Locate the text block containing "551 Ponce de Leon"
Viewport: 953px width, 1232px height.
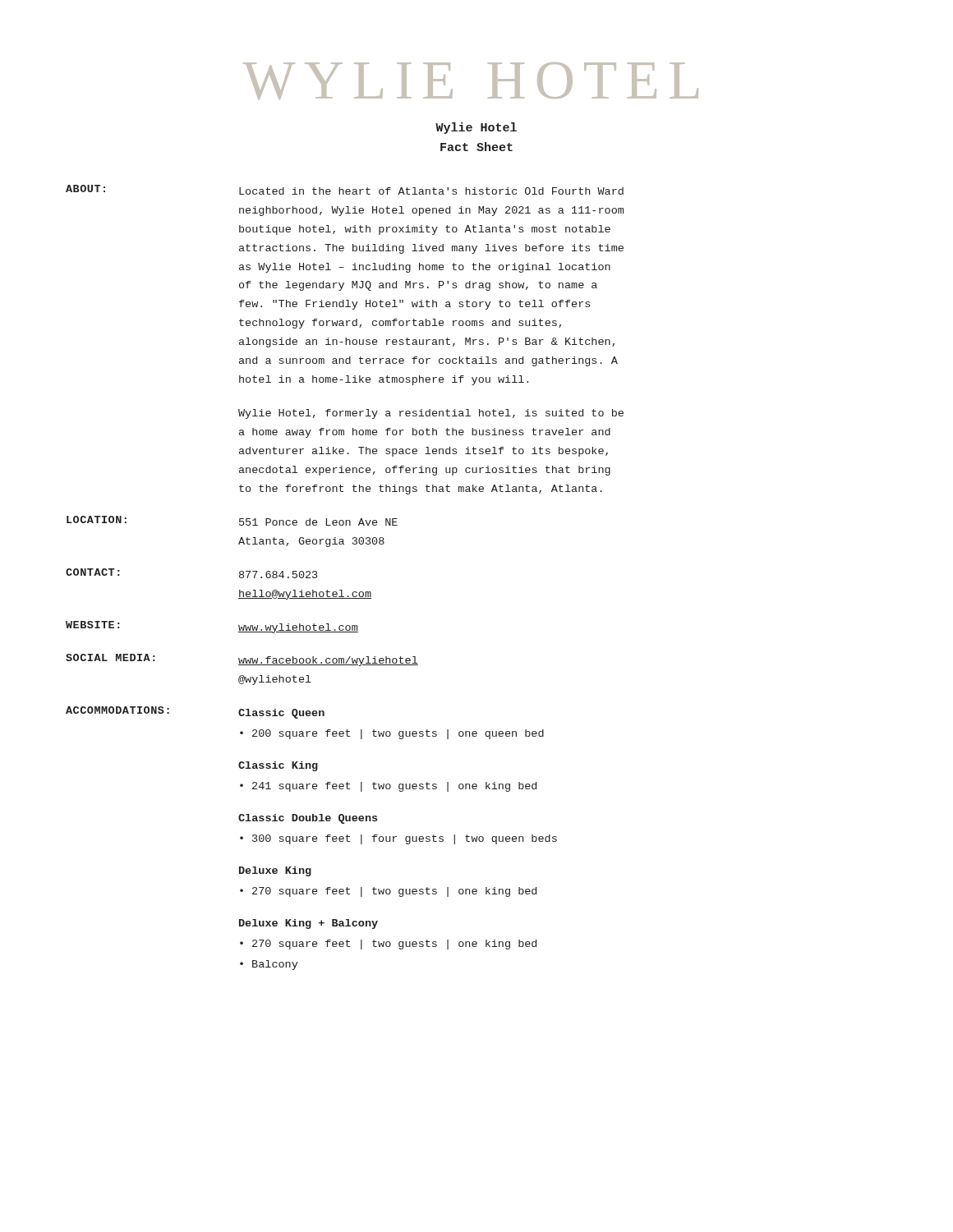pyautogui.click(x=318, y=532)
